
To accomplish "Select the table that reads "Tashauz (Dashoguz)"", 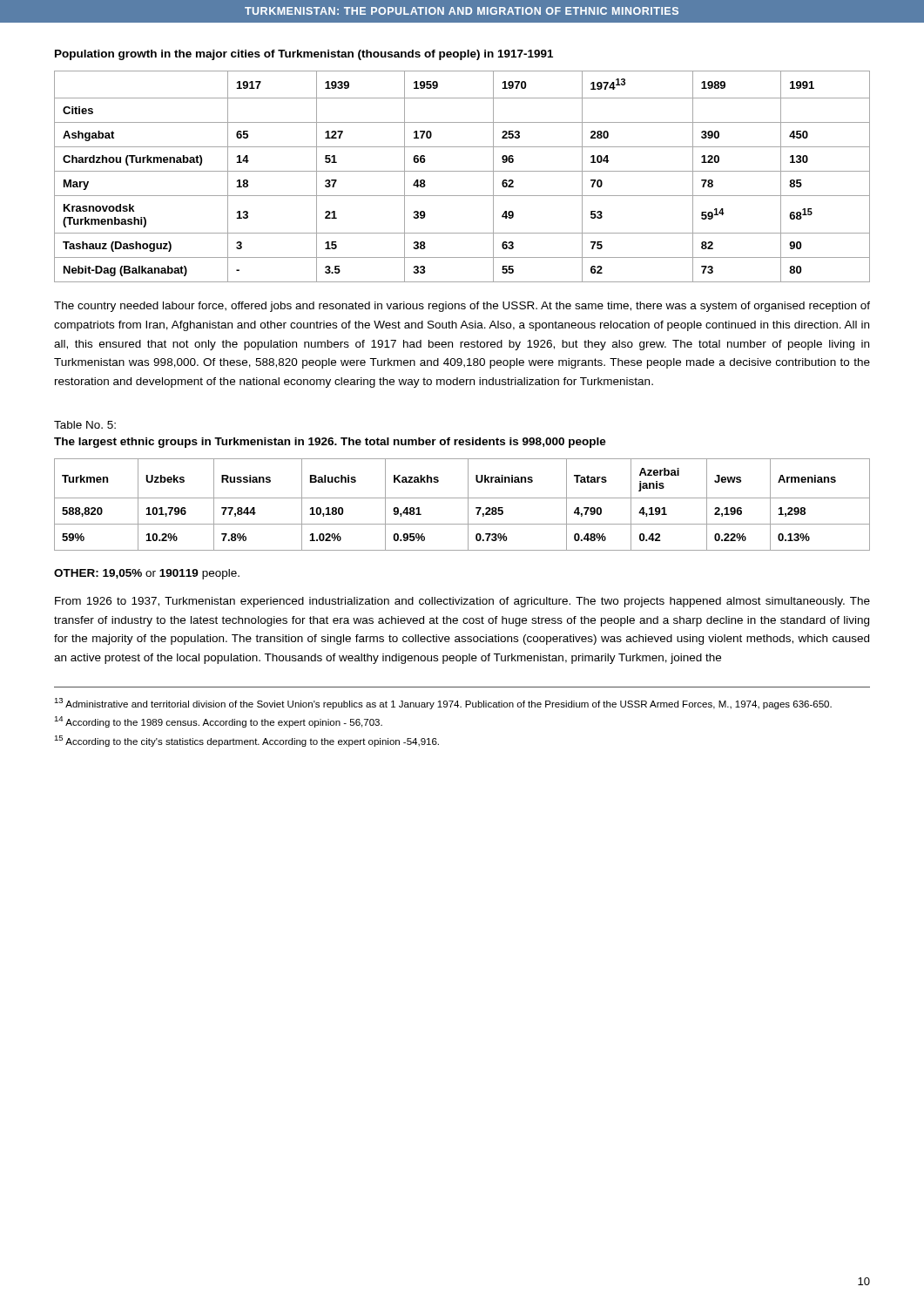I will tap(462, 177).
